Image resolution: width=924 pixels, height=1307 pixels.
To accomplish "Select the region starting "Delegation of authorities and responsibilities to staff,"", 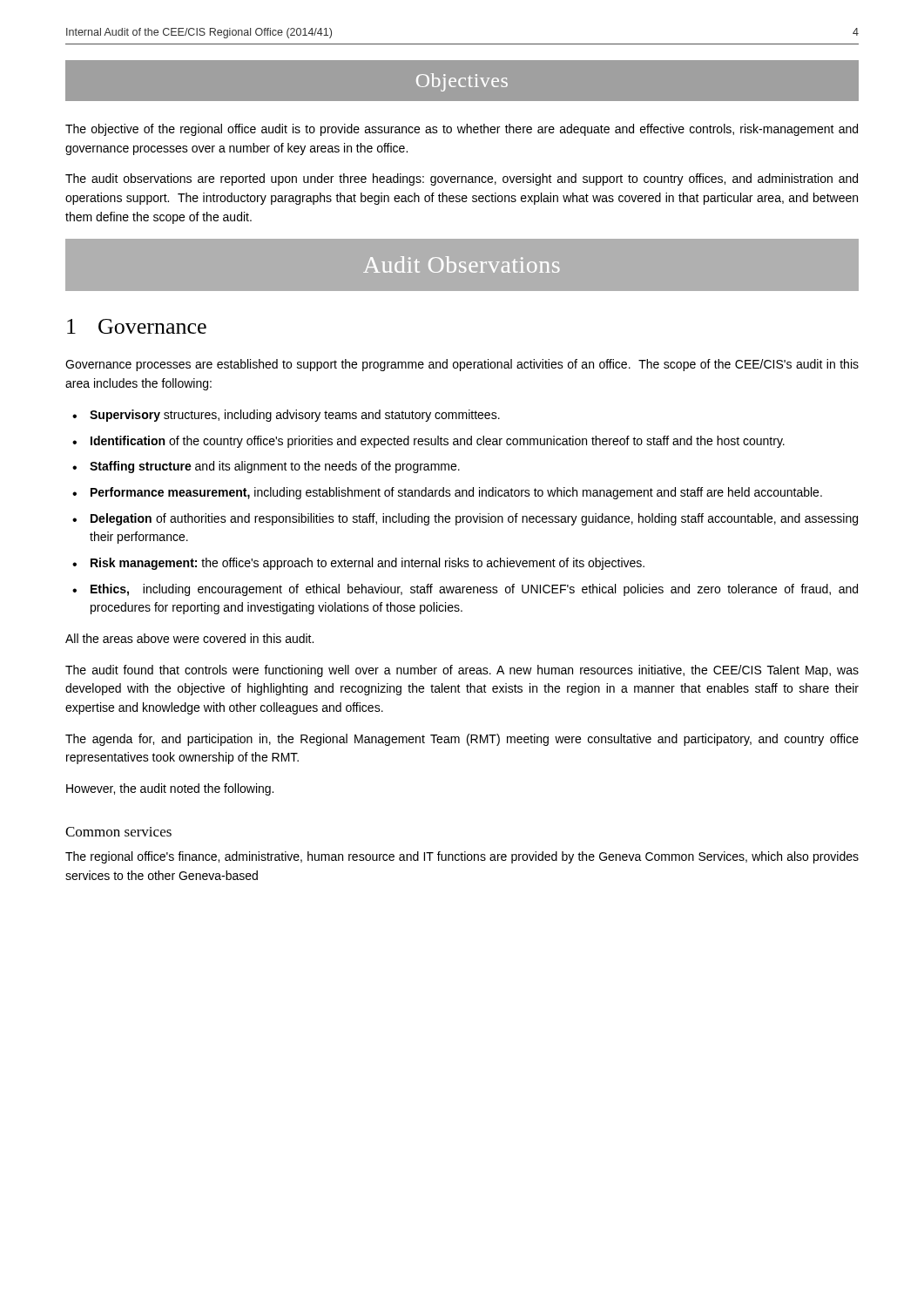I will 474,528.
